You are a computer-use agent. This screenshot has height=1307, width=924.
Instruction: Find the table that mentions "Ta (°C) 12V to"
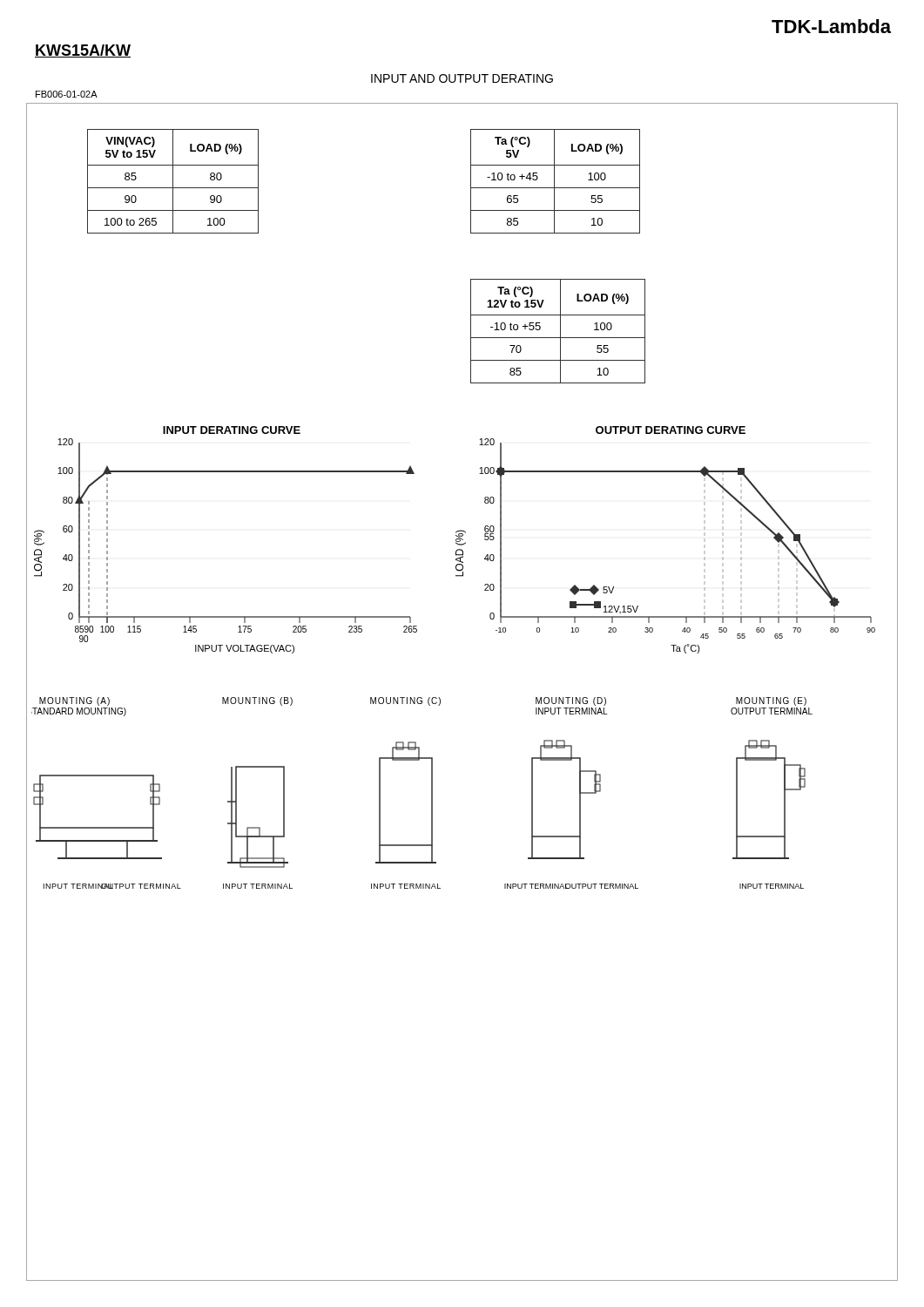pyautogui.click(x=558, y=331)
